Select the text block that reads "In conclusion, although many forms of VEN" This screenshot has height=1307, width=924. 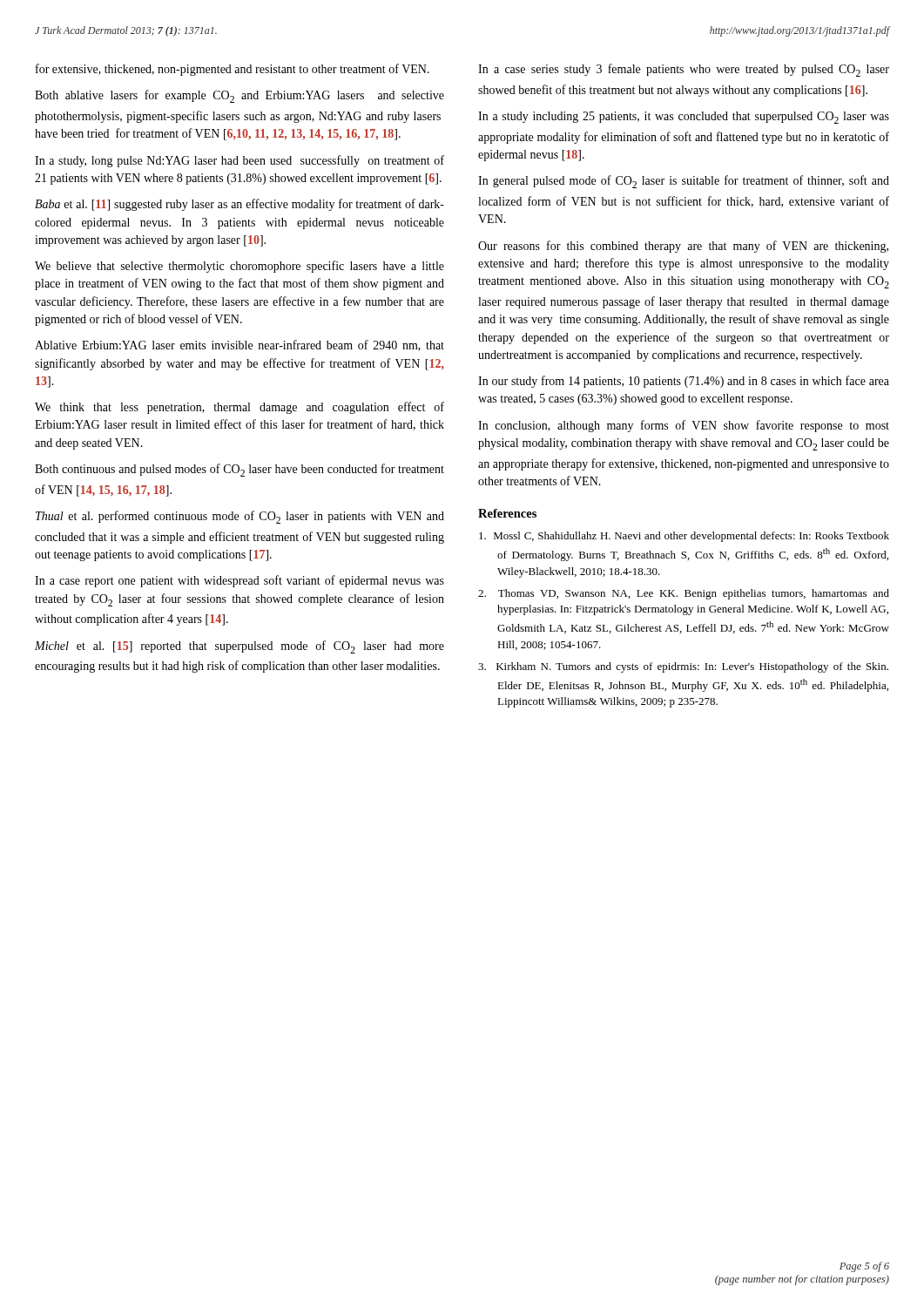coord(684,454)
